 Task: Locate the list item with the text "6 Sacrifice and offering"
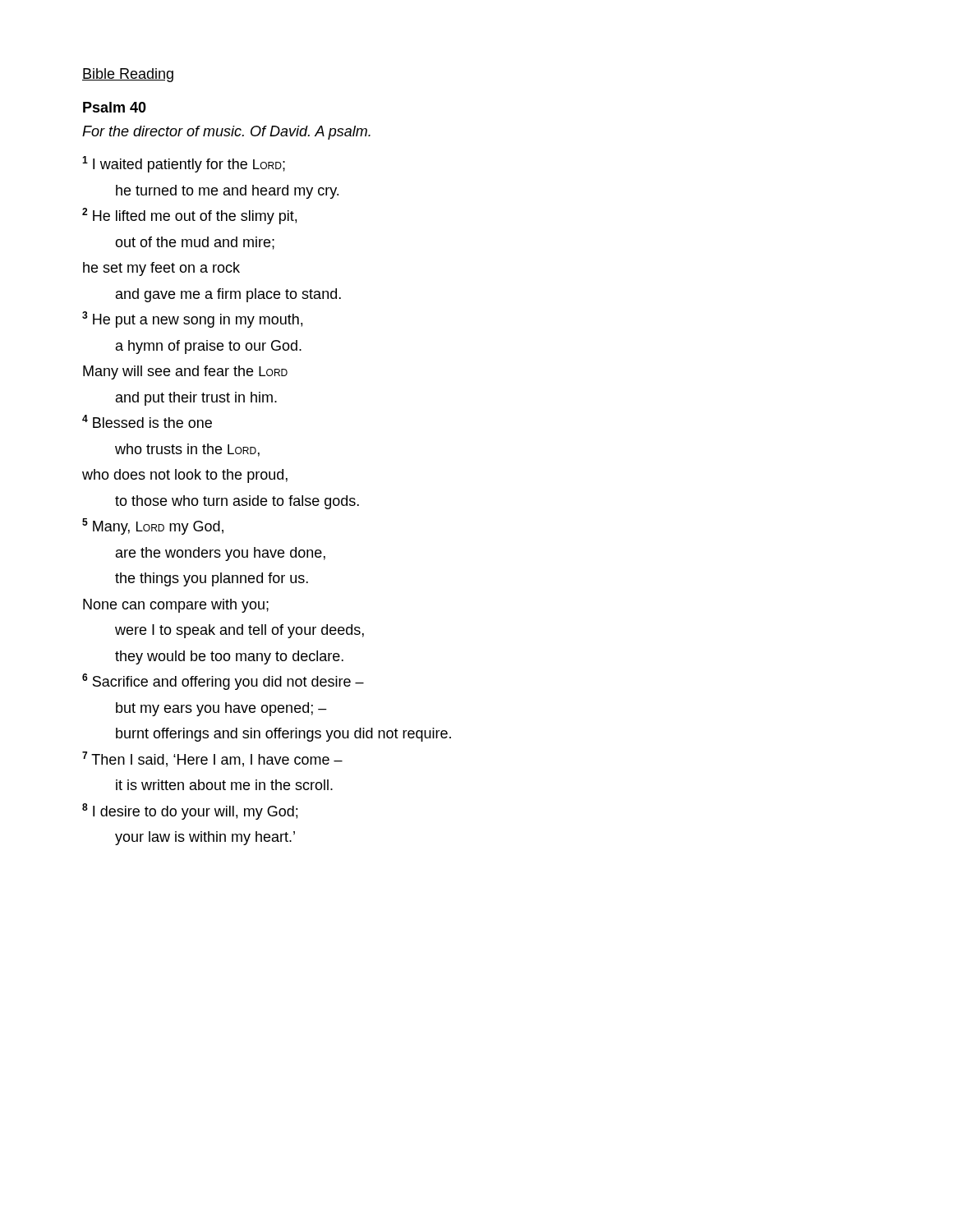pyautogui.click(x=223, y=682)
